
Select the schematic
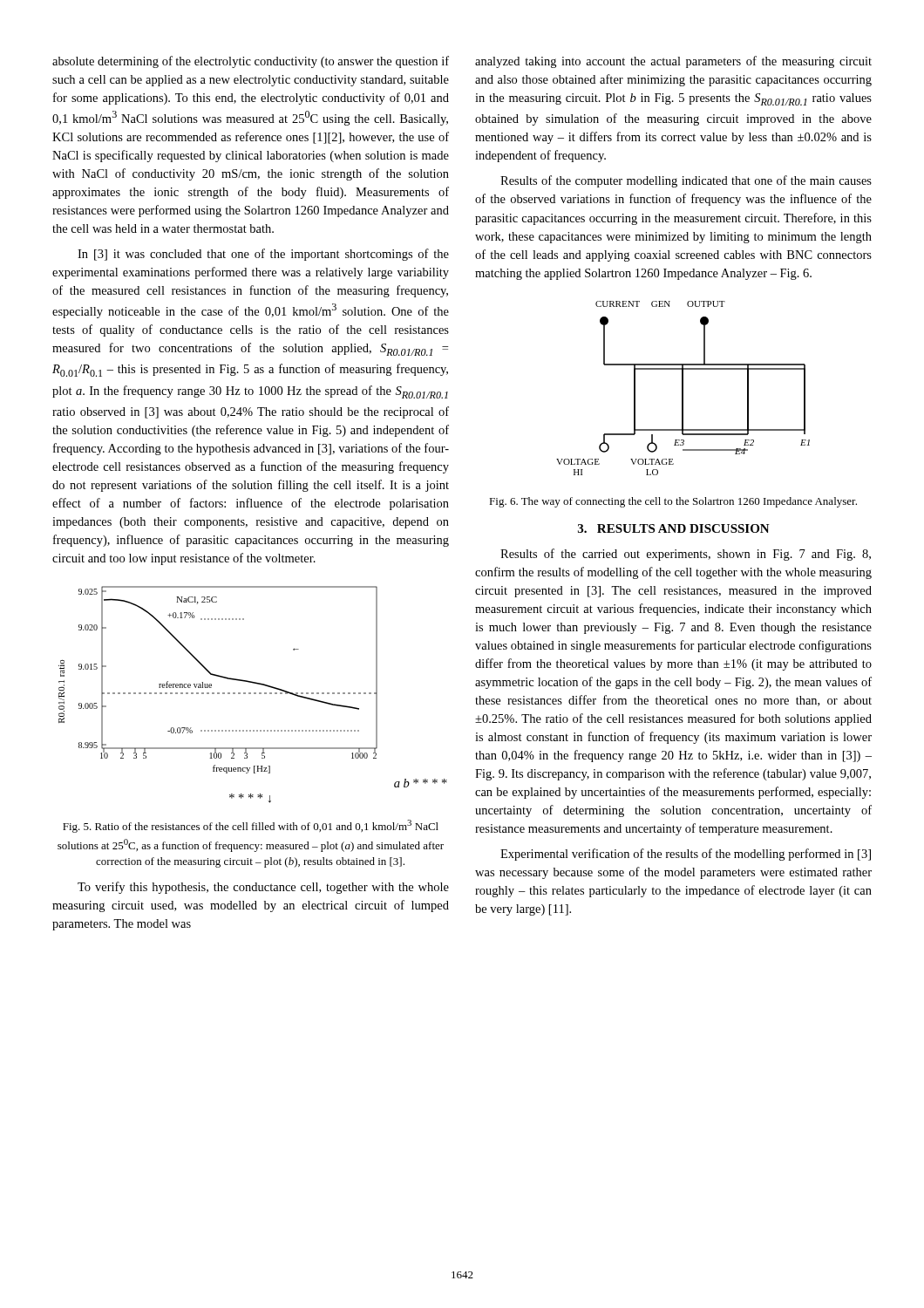pyautogui.click(x=673, y=388)
